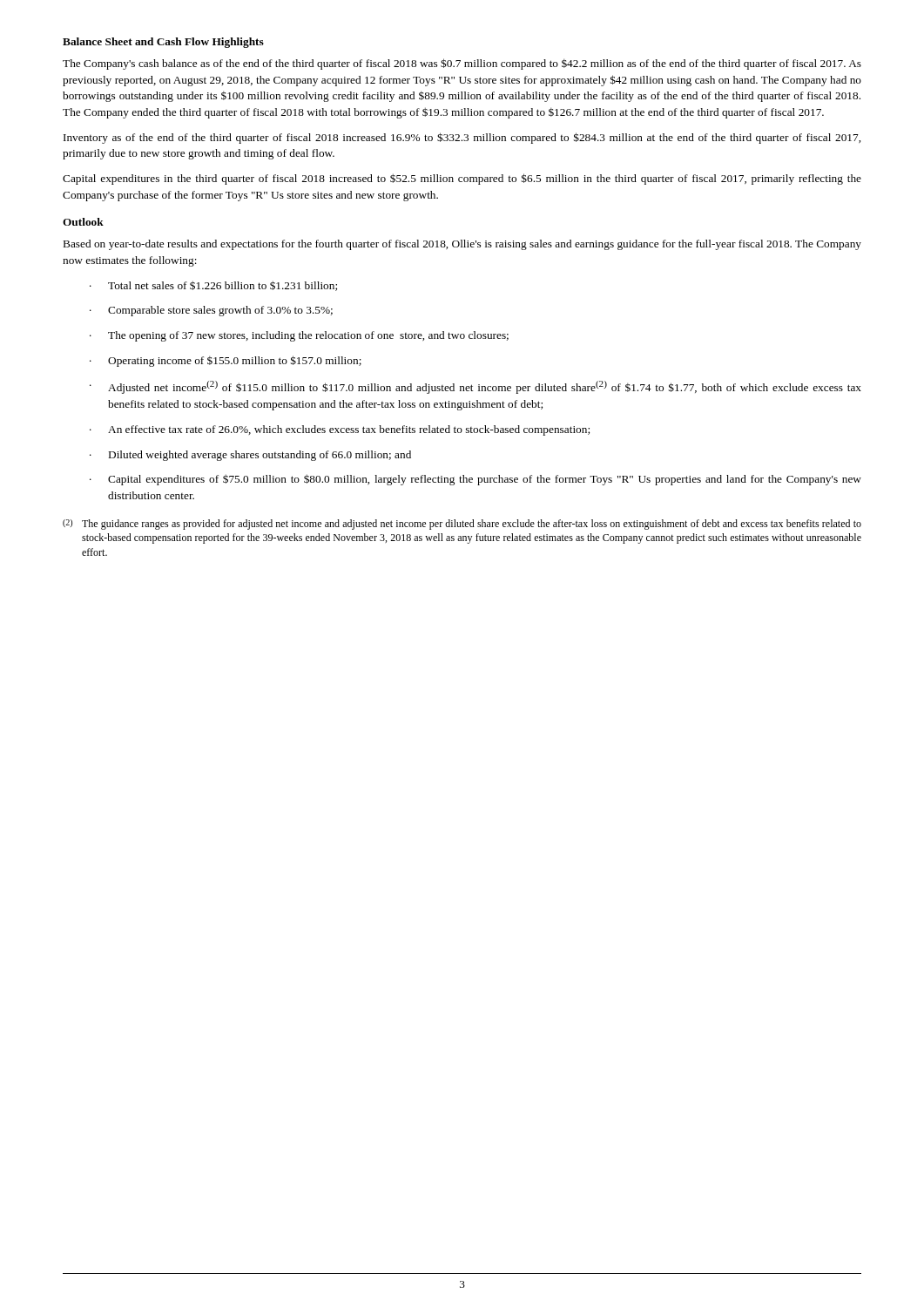Click on the region starting "· Diluted weighted average shares outstanding of 66.0"
The height and width of the screenshot is (1307, 924).
point(250,455)
